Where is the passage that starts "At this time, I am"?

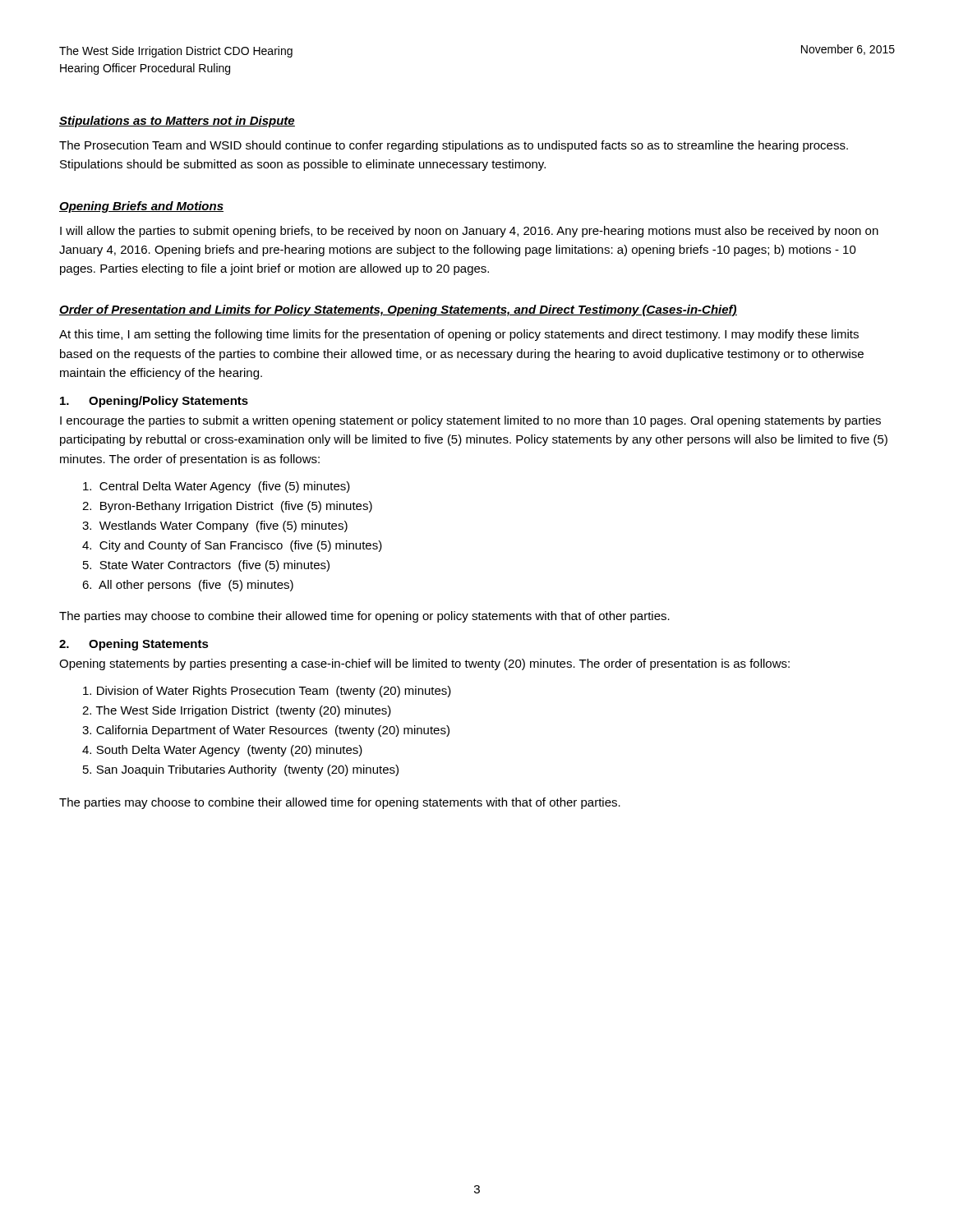(462, 353)
